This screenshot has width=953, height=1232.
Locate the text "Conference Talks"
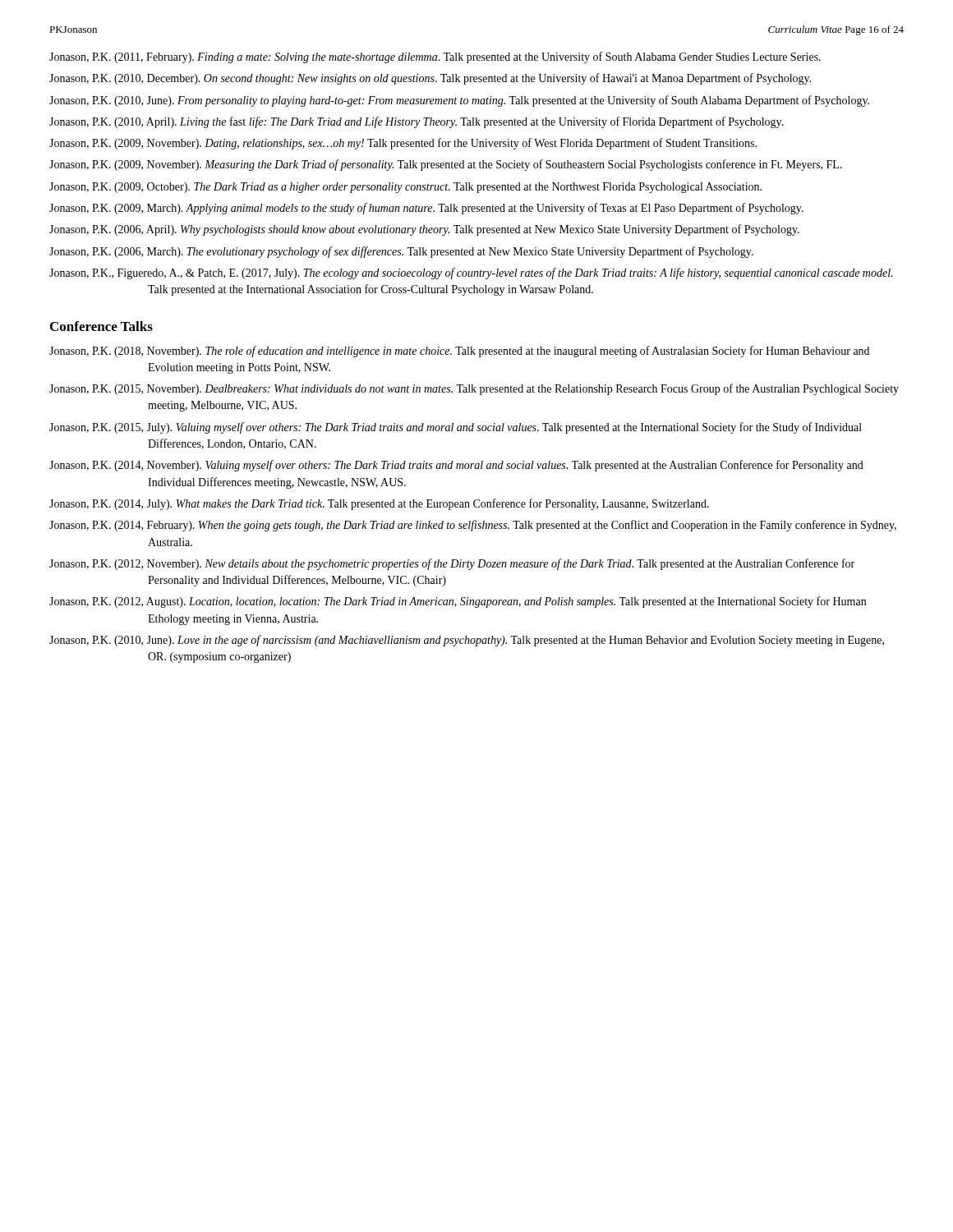click(x=101, y=326)
